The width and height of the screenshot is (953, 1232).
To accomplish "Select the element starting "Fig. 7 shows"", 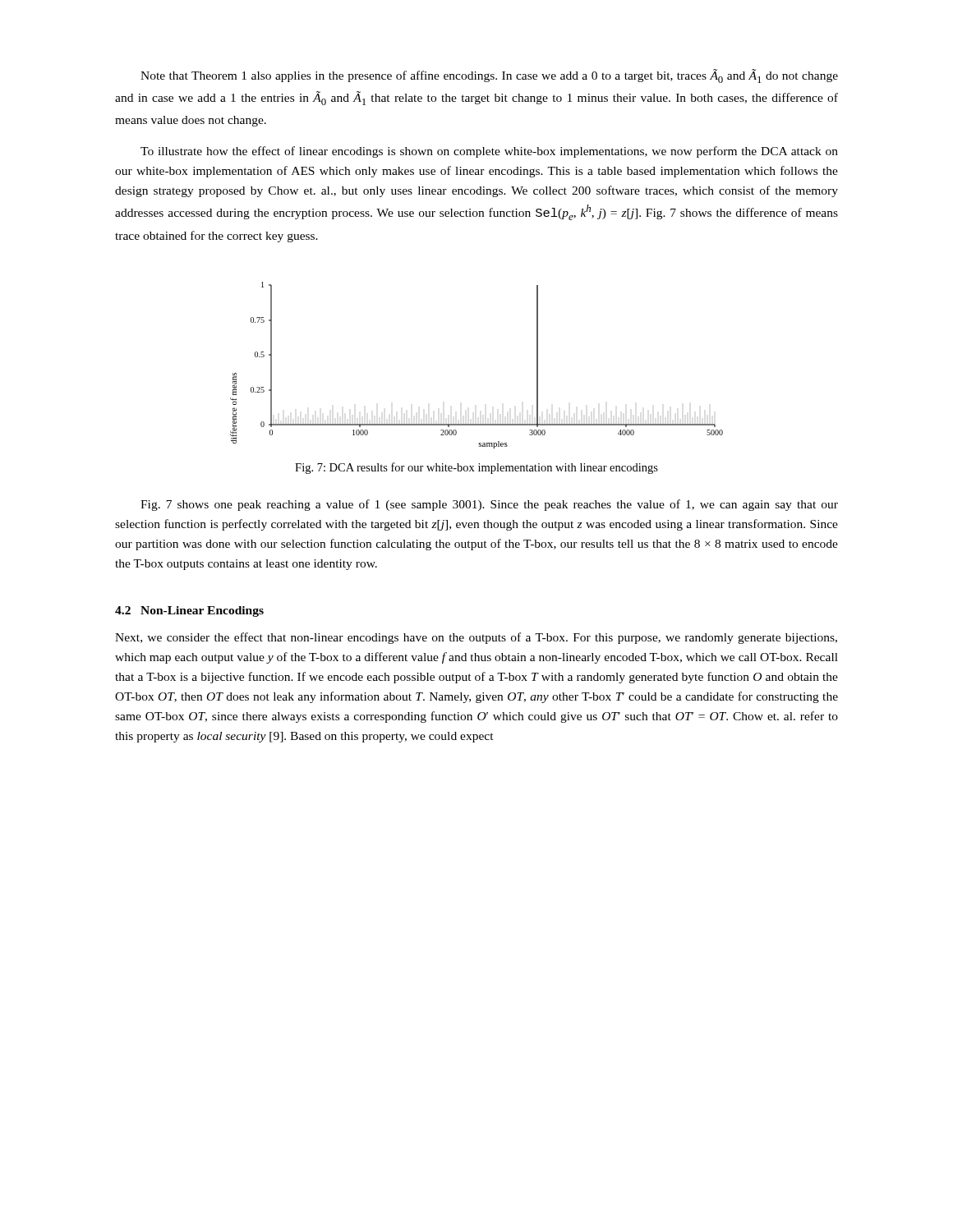I will 476,533.
